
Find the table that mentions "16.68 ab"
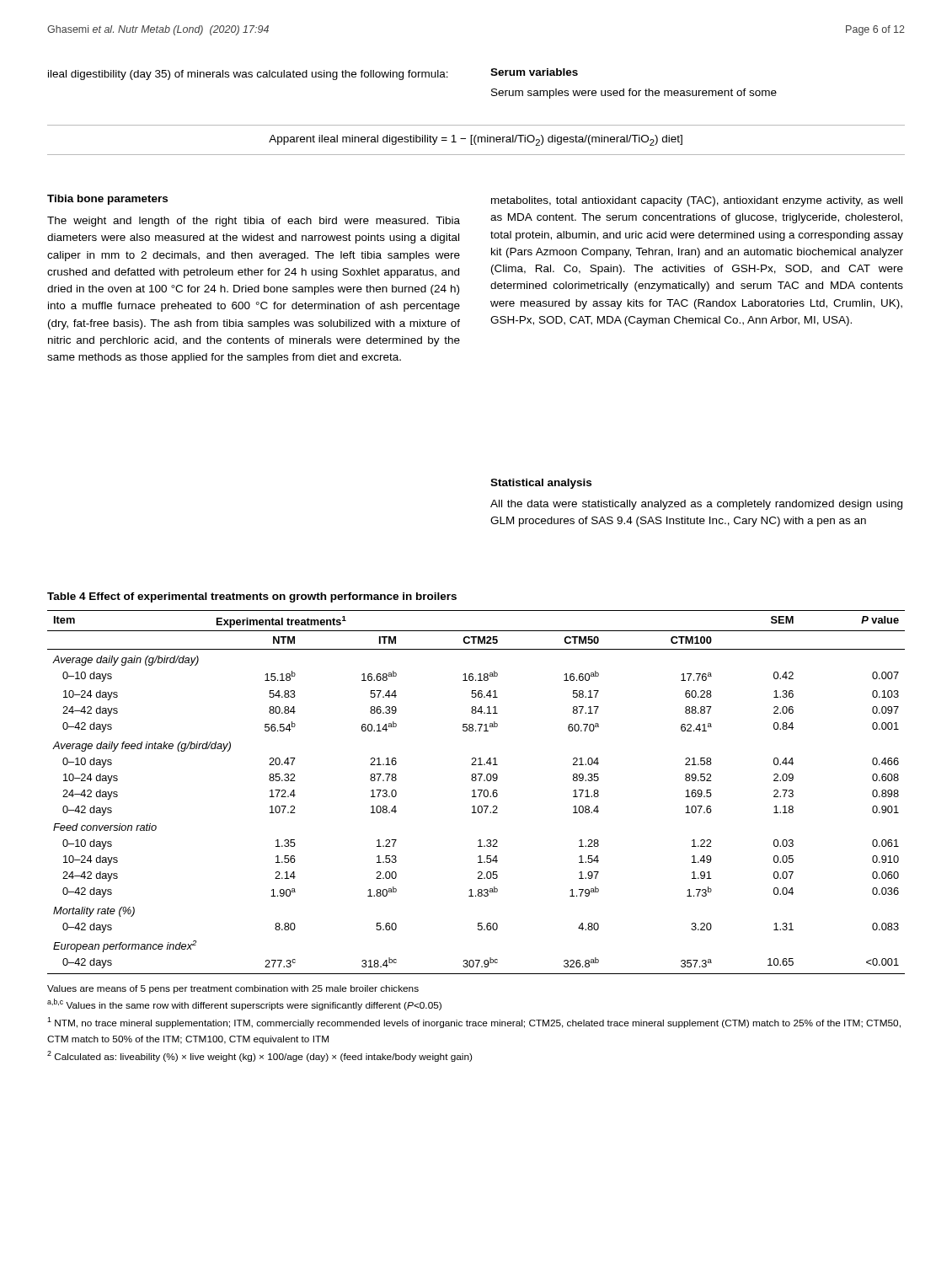[476, 792]
